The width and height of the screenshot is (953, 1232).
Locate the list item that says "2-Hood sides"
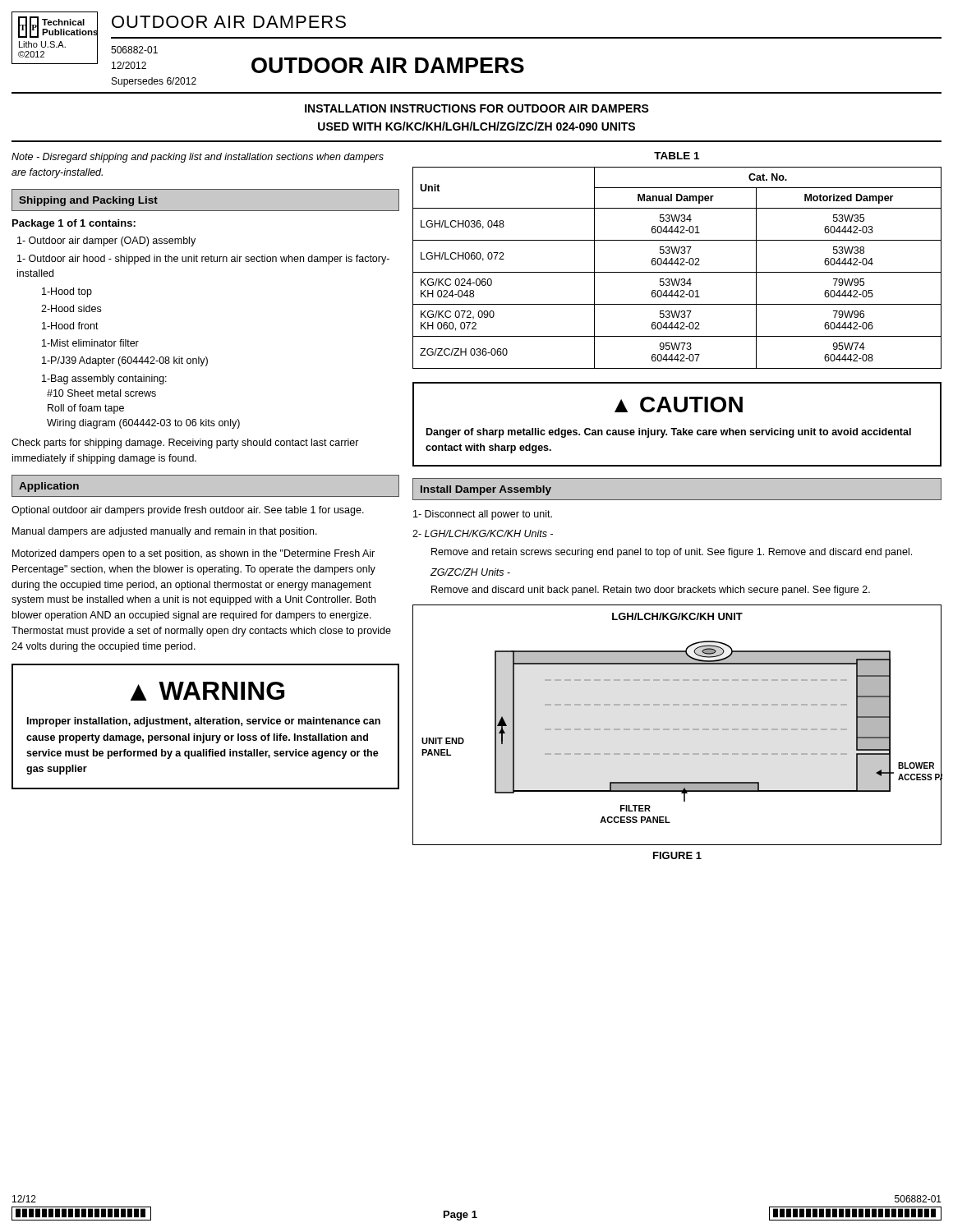(71, 309)
